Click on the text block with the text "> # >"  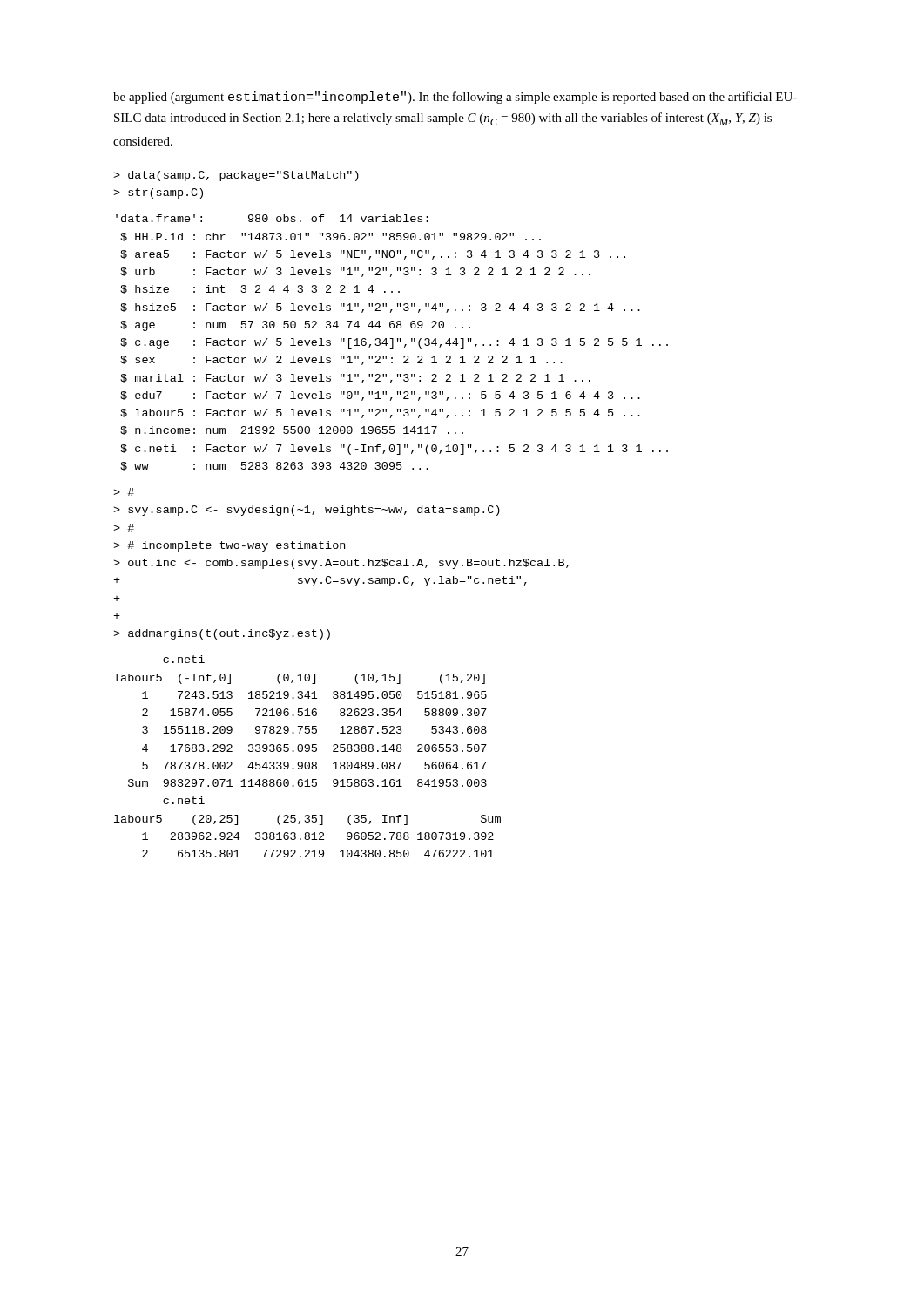pyautogui.click(x=342, y=563)
